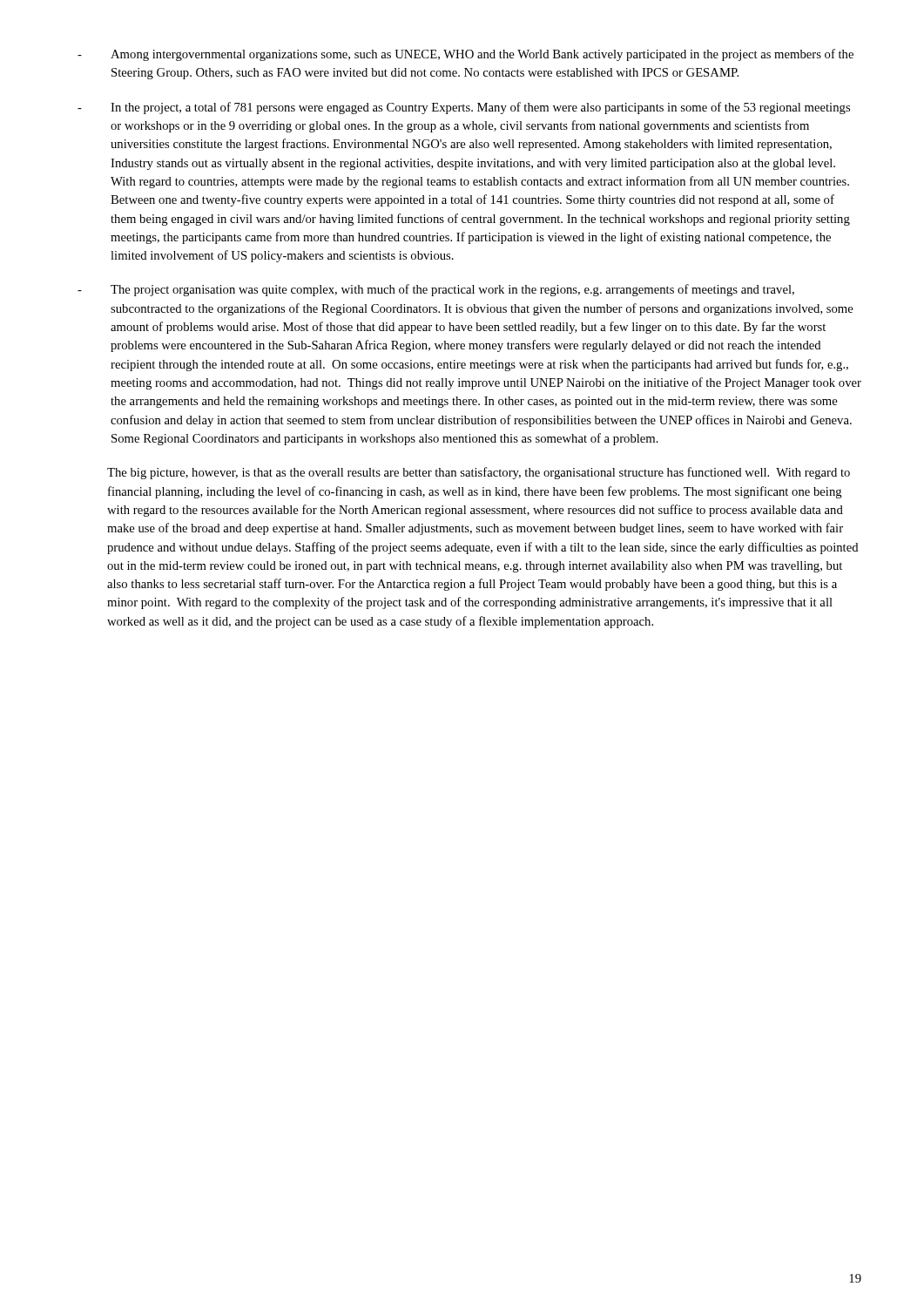Select the text block with the text "The big picture, however, is that as the"

(x=483, y=547)
